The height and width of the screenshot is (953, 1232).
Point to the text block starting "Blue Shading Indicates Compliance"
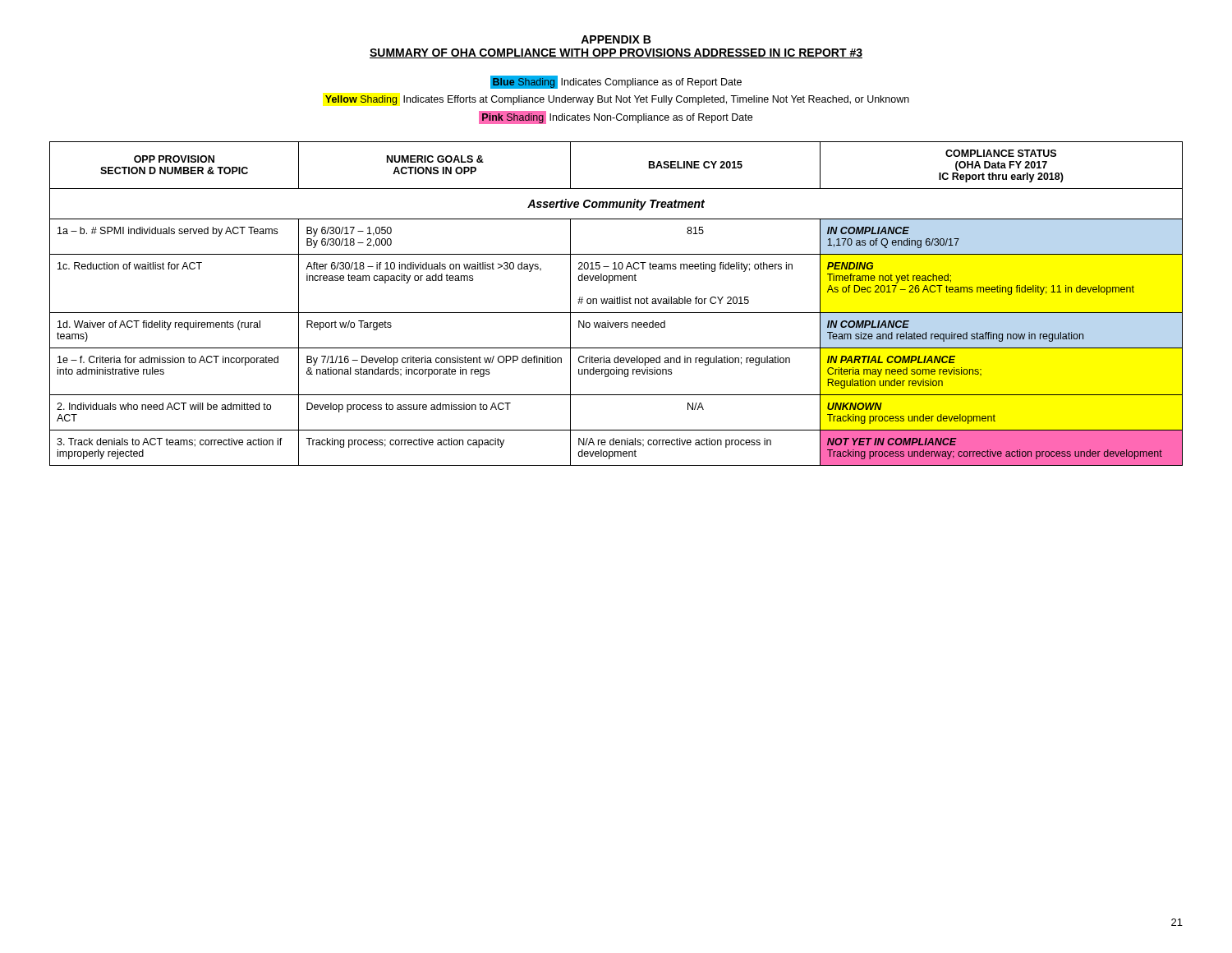tap(616, 100)
